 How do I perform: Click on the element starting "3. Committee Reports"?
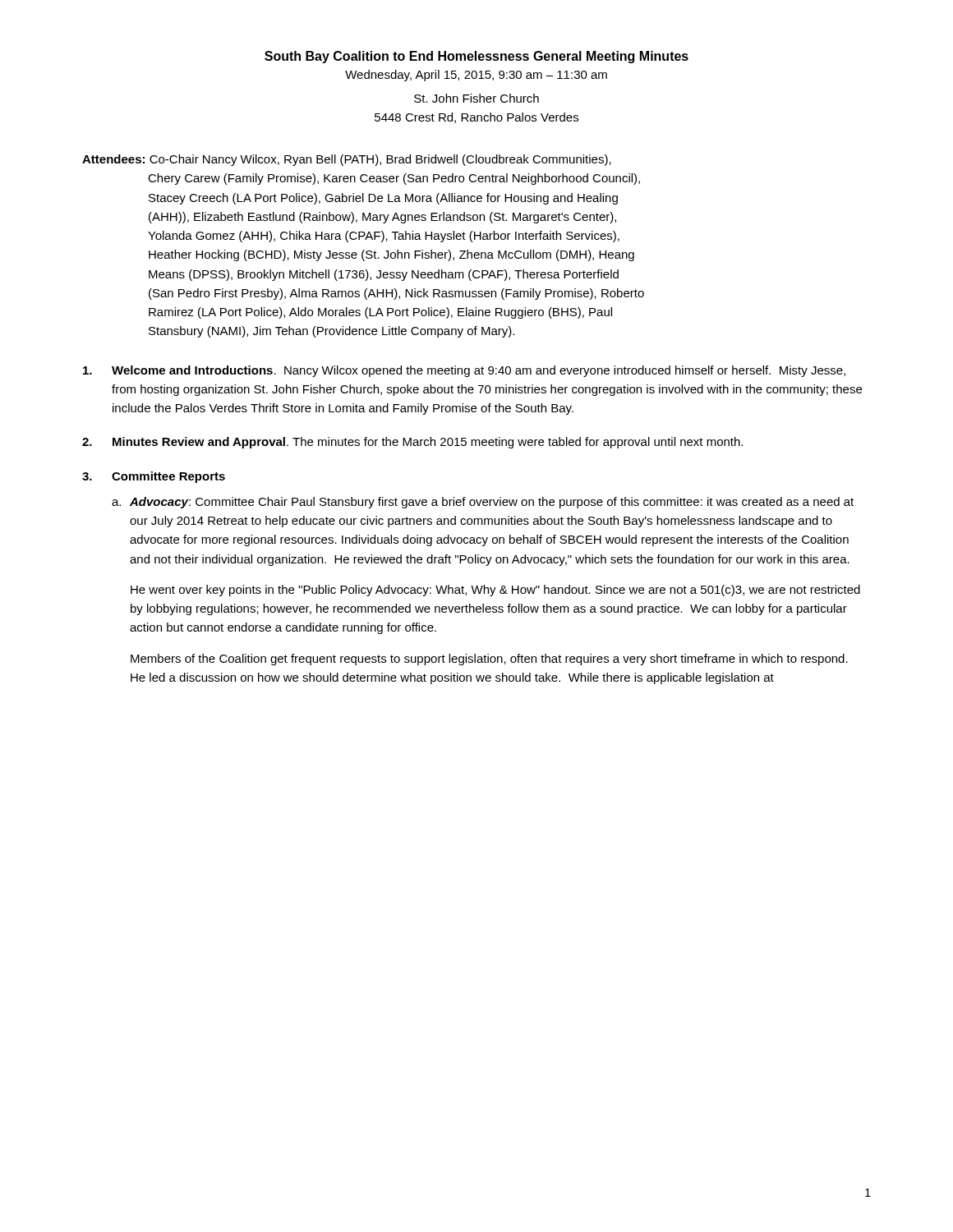[x=154, y=477]
